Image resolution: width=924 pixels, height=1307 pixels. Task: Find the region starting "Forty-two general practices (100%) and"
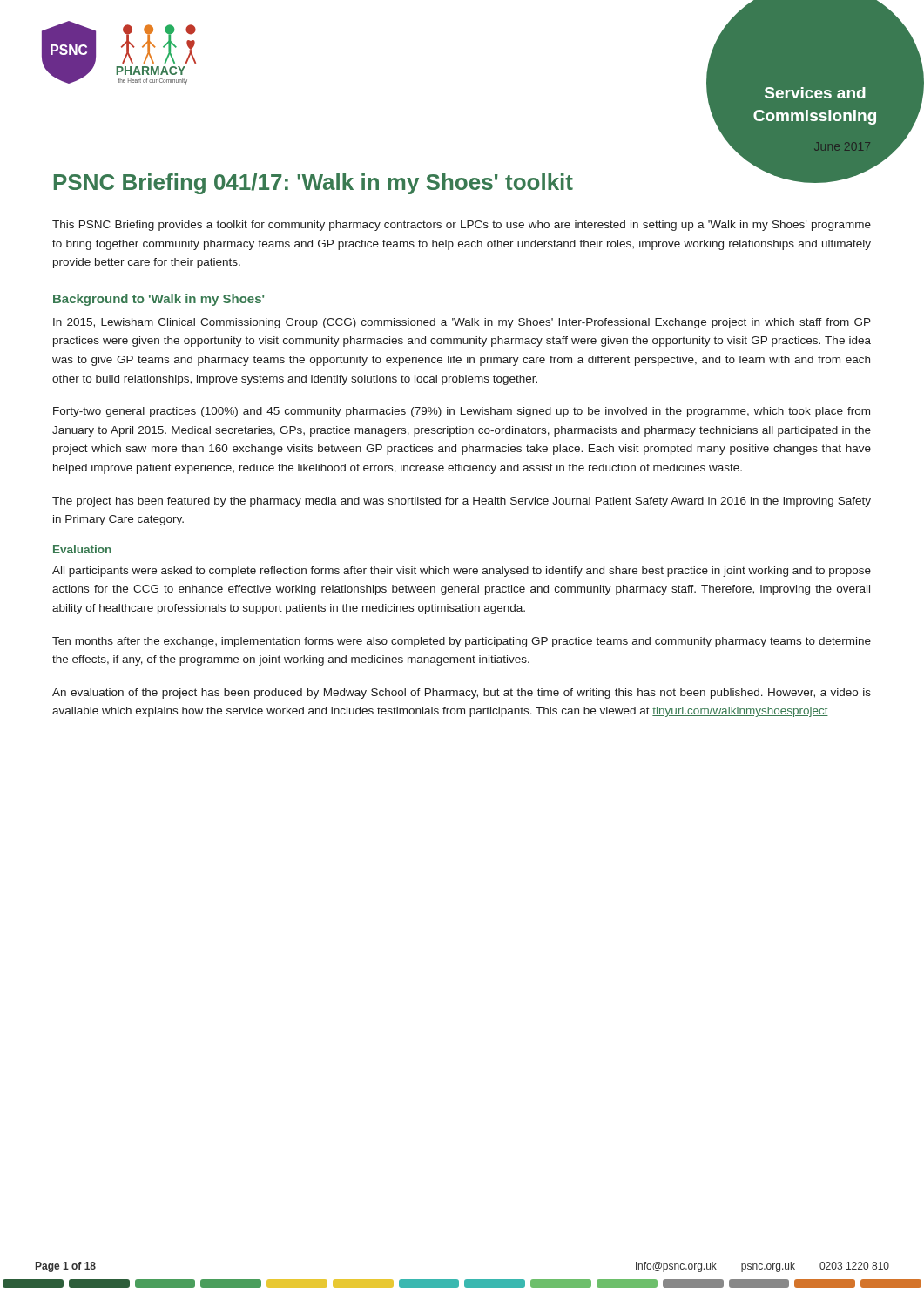[x=462, y=439]
